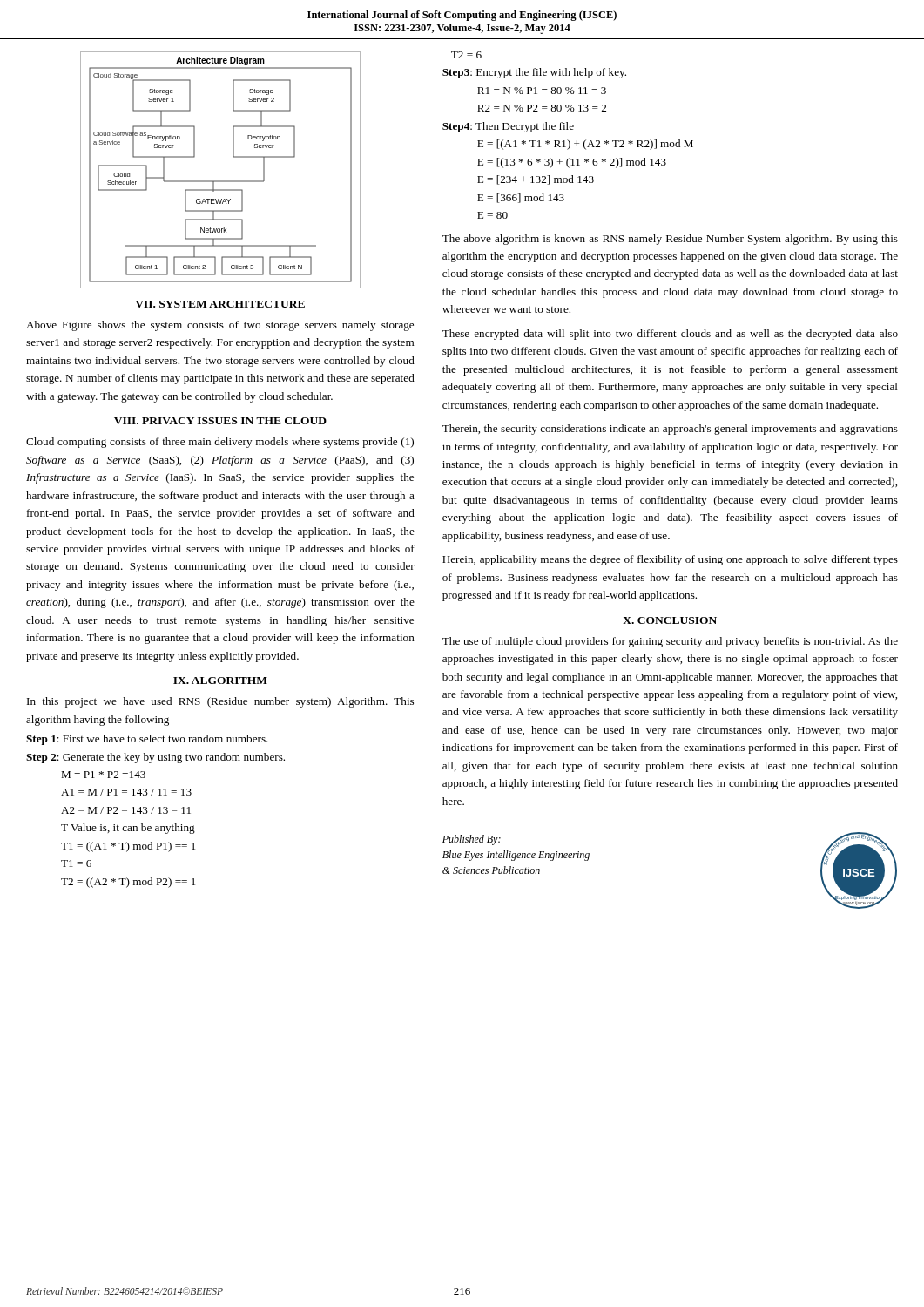Find the region starting "Therein, the security considerations indicate"

tap(670, 482)
